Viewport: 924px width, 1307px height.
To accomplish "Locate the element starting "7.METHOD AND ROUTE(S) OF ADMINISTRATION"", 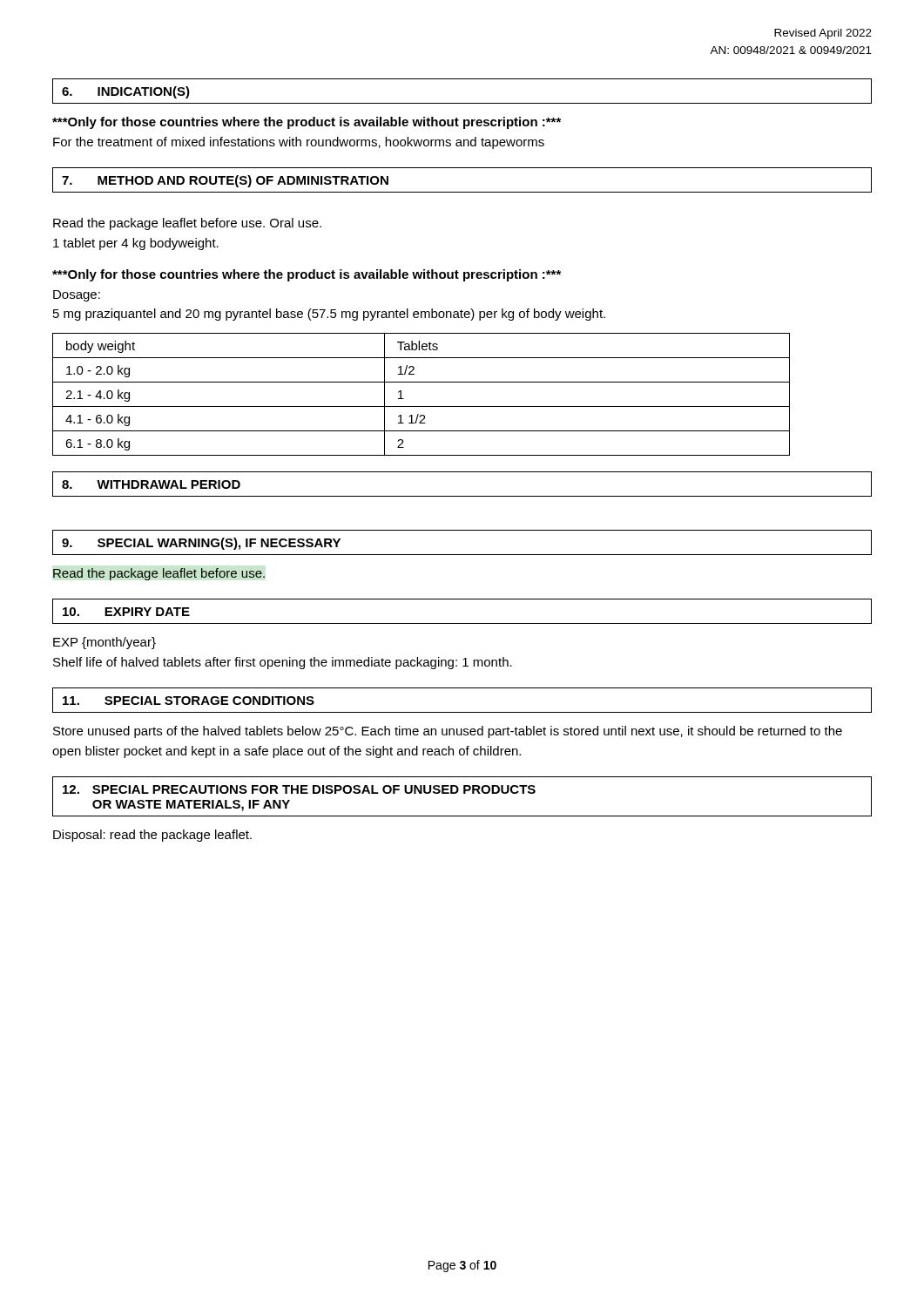I will coord(225,180).
